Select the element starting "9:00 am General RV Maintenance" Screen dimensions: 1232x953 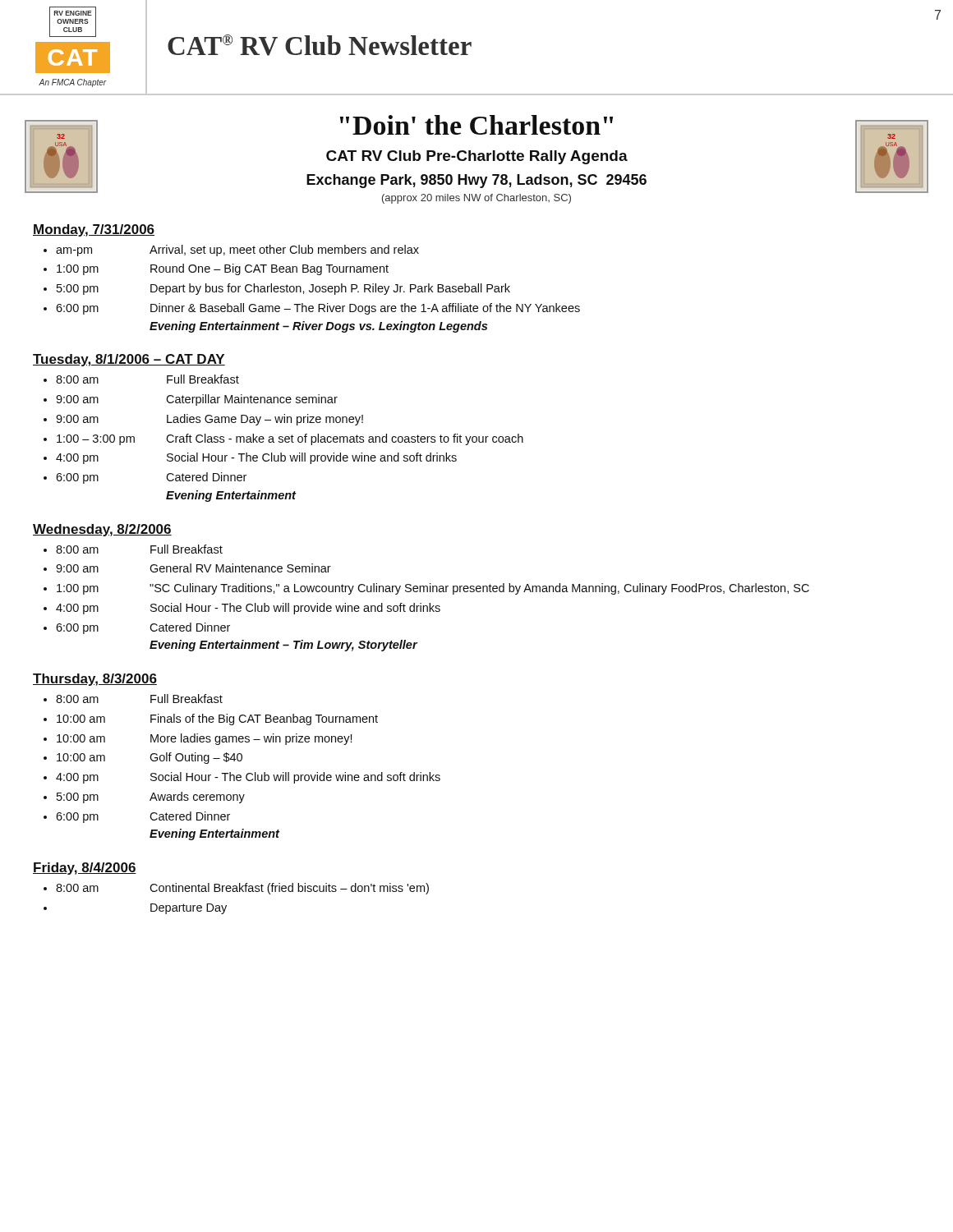[193, 569]
